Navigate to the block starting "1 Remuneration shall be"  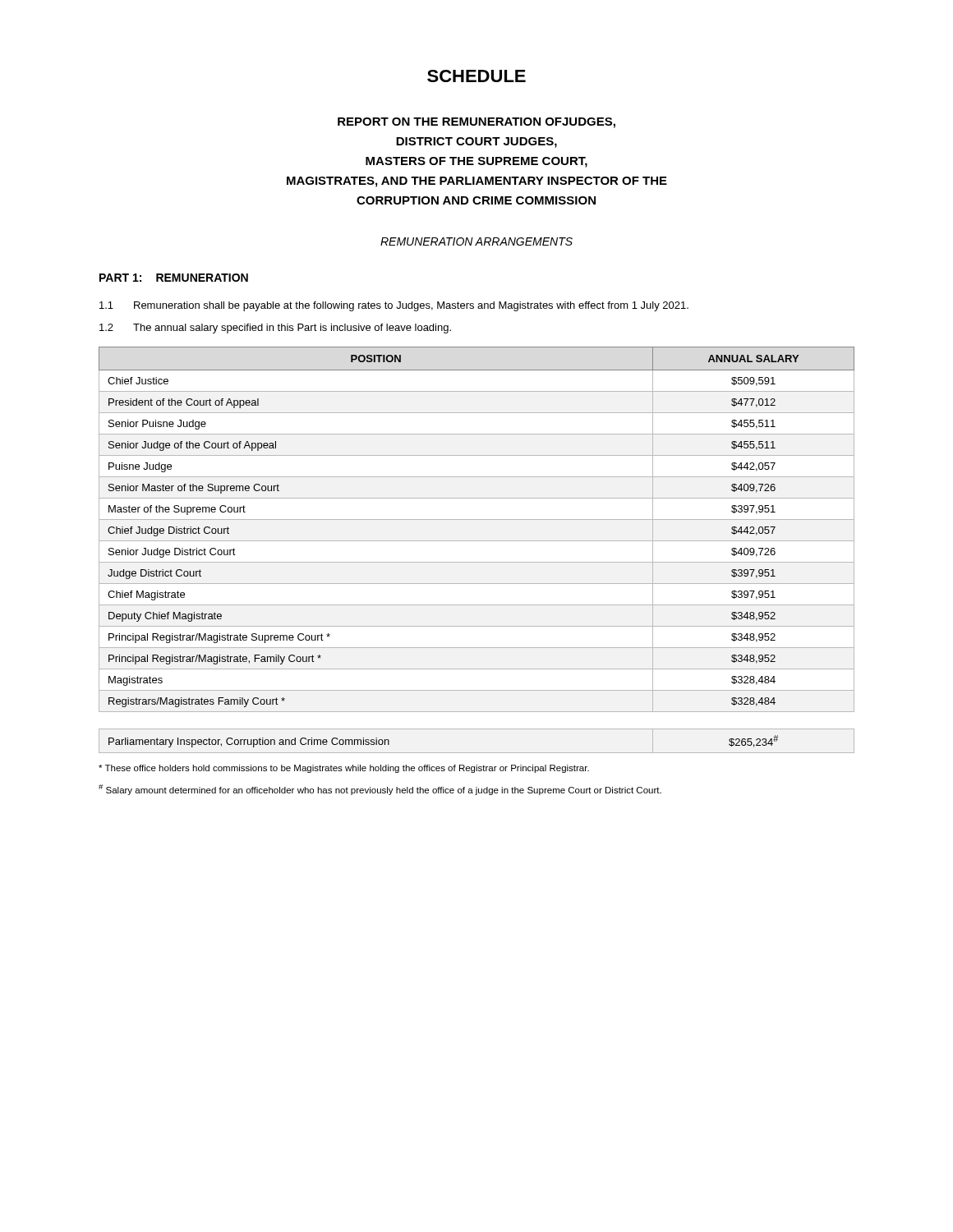pyautogui.click(x=476, y=305)
